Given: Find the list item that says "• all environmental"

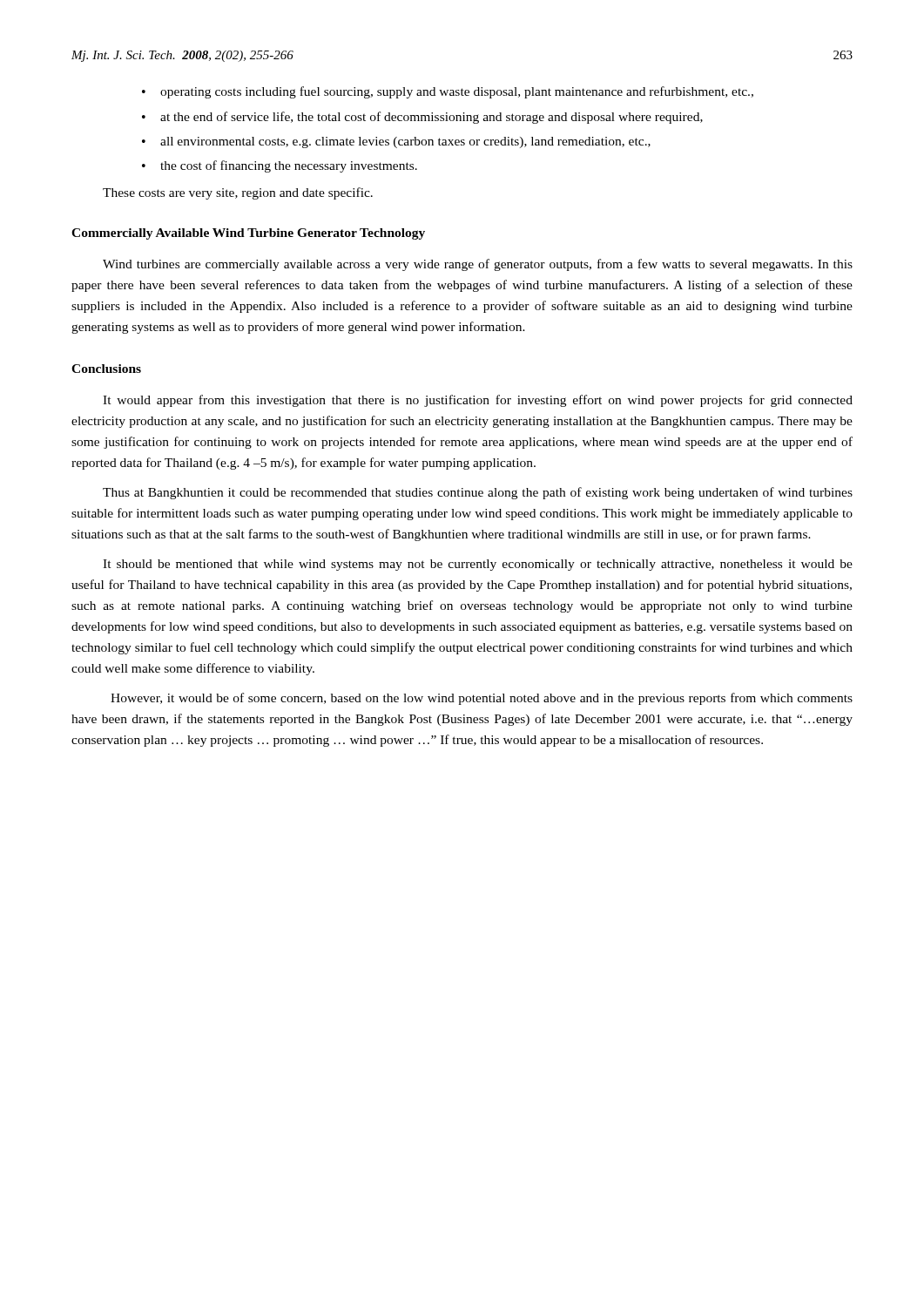Looking at the screenshot, I should click(497, 141).
